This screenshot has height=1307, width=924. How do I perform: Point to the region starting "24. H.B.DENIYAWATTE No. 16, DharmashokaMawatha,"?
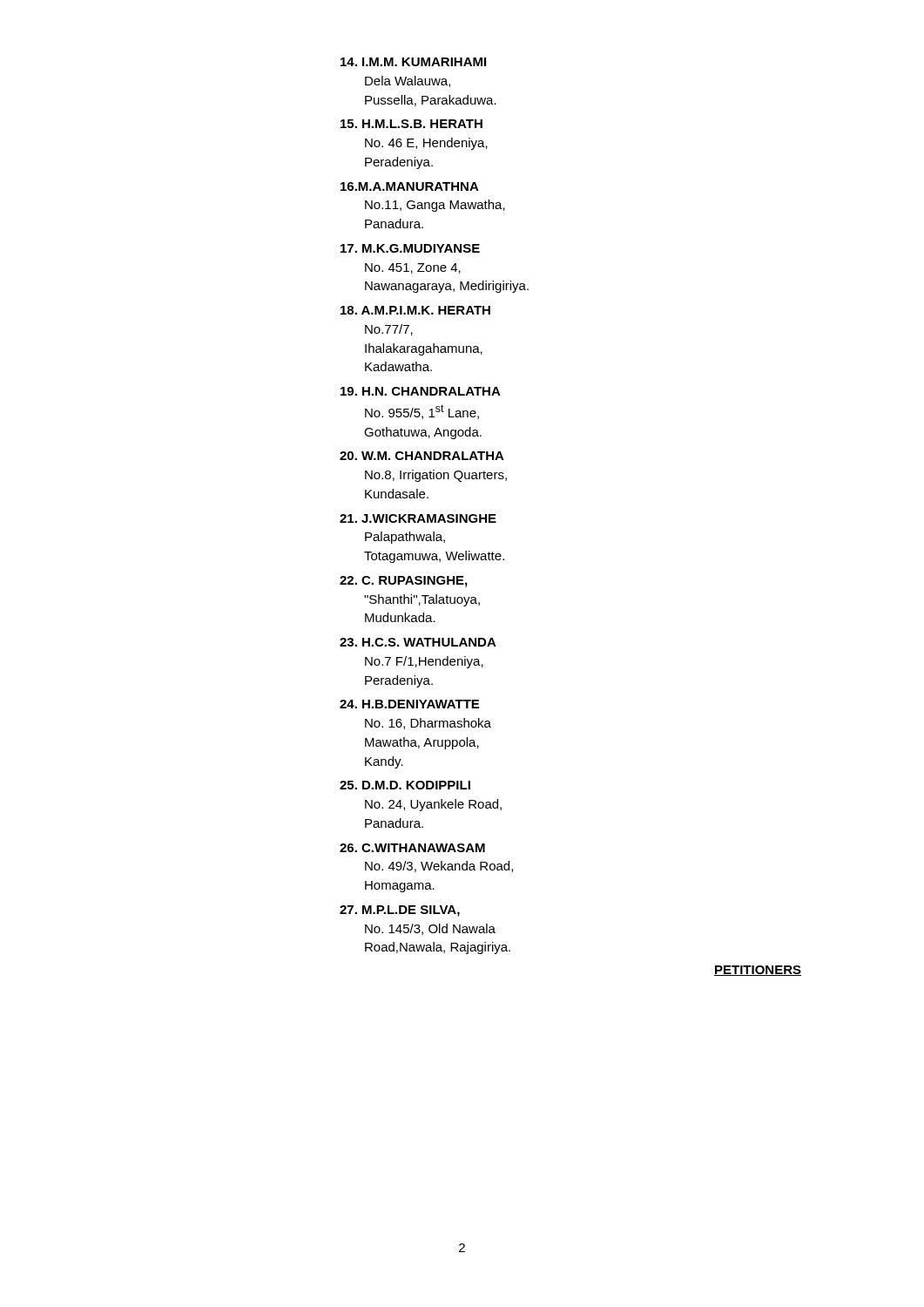(x=409, y=704)
